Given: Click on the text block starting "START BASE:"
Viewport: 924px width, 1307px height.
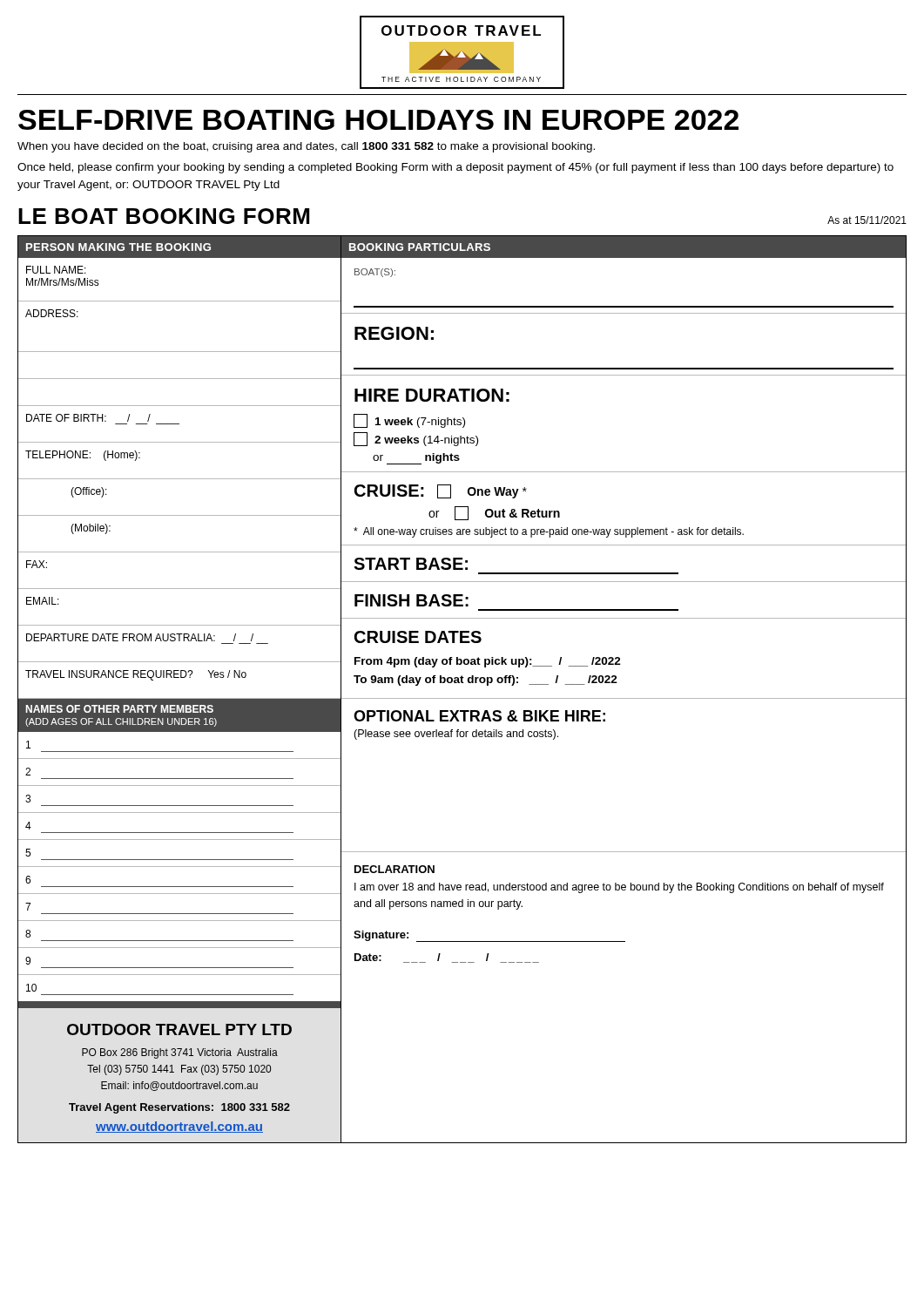Looking at the screenshot, I should click(516, 564).
